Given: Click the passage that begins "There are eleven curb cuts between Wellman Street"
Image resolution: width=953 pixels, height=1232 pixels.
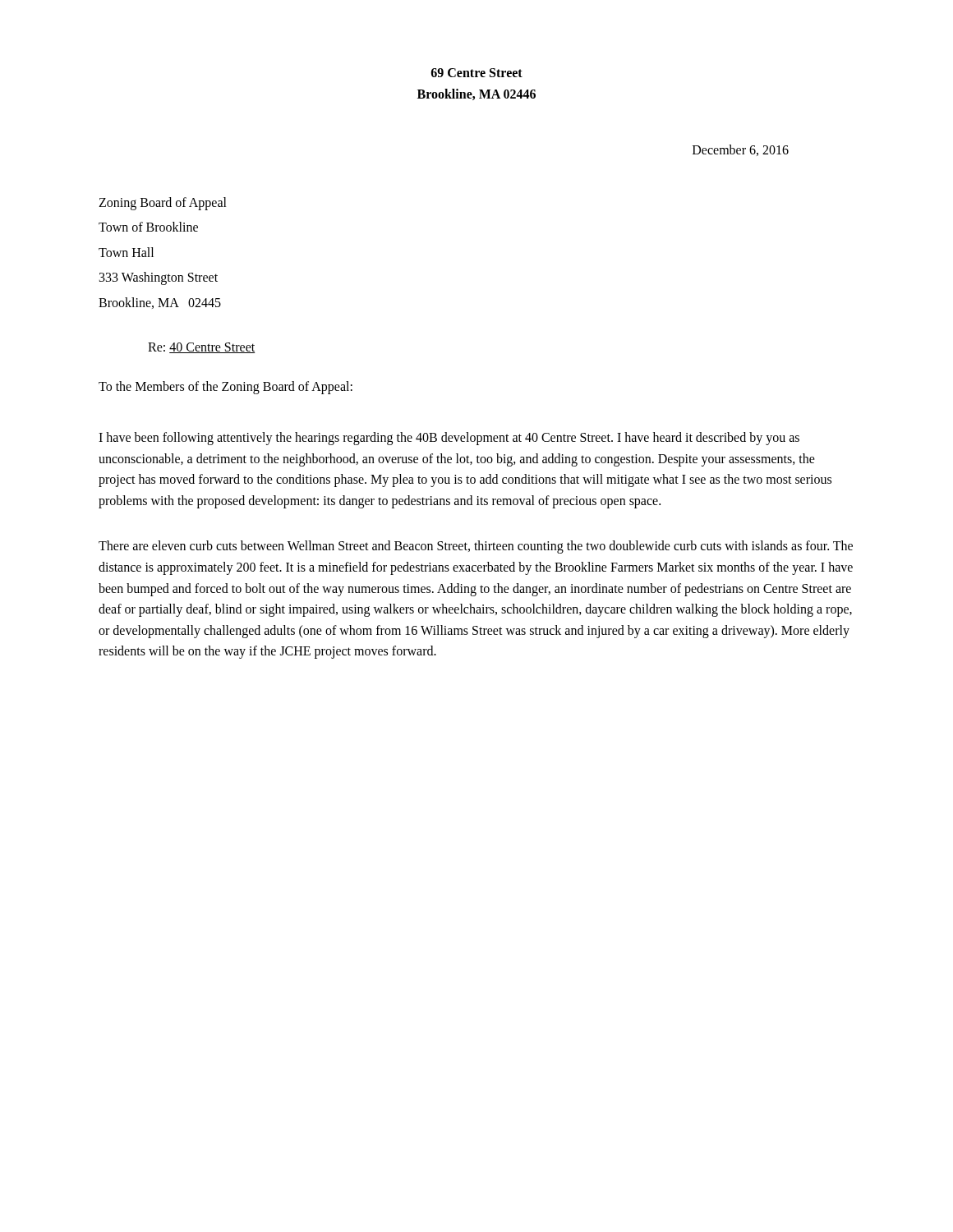Looking at the screenshot, I should pos(476,599).
